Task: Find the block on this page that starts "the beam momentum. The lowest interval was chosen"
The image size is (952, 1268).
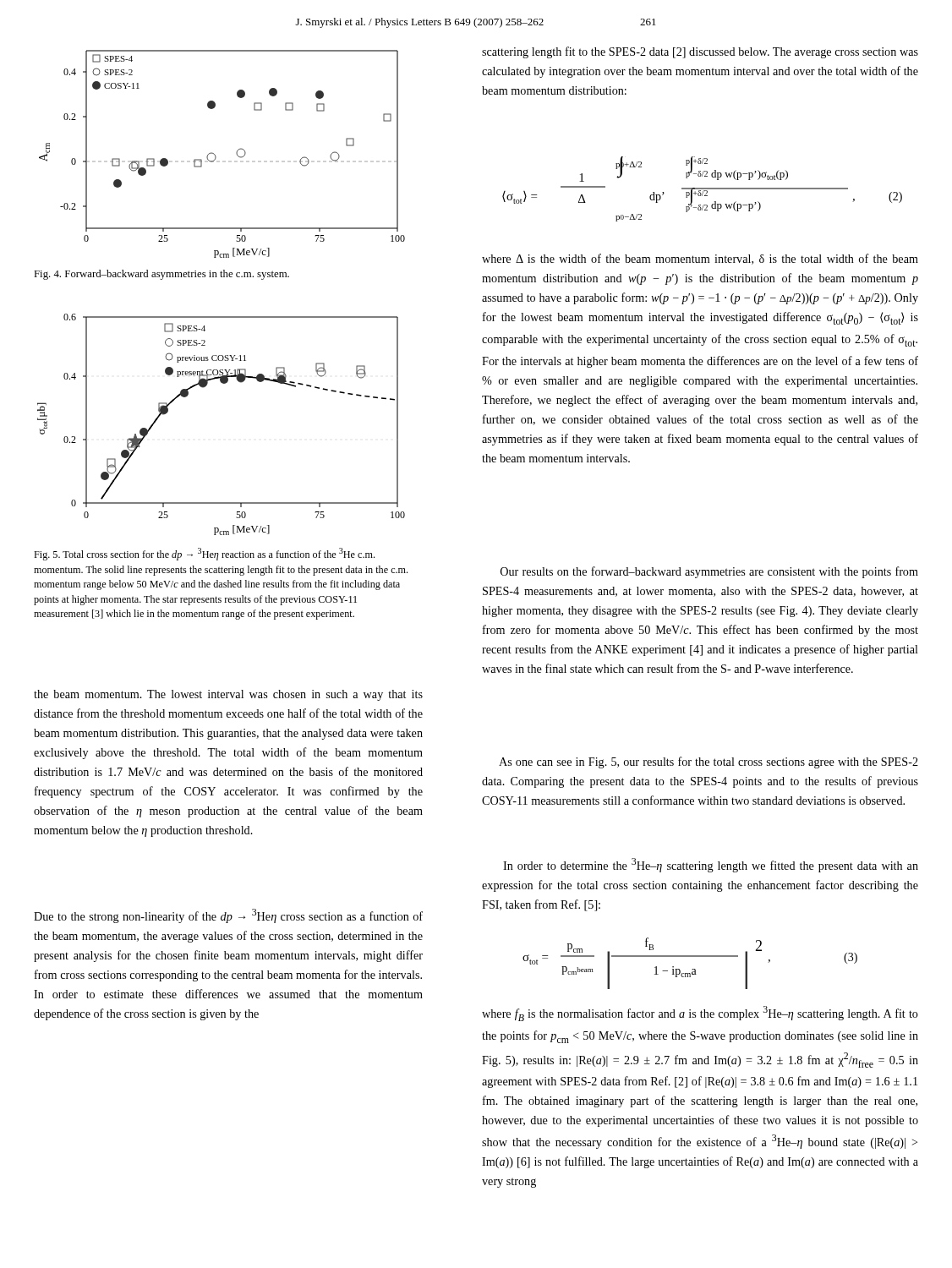Action: point(228,762)
